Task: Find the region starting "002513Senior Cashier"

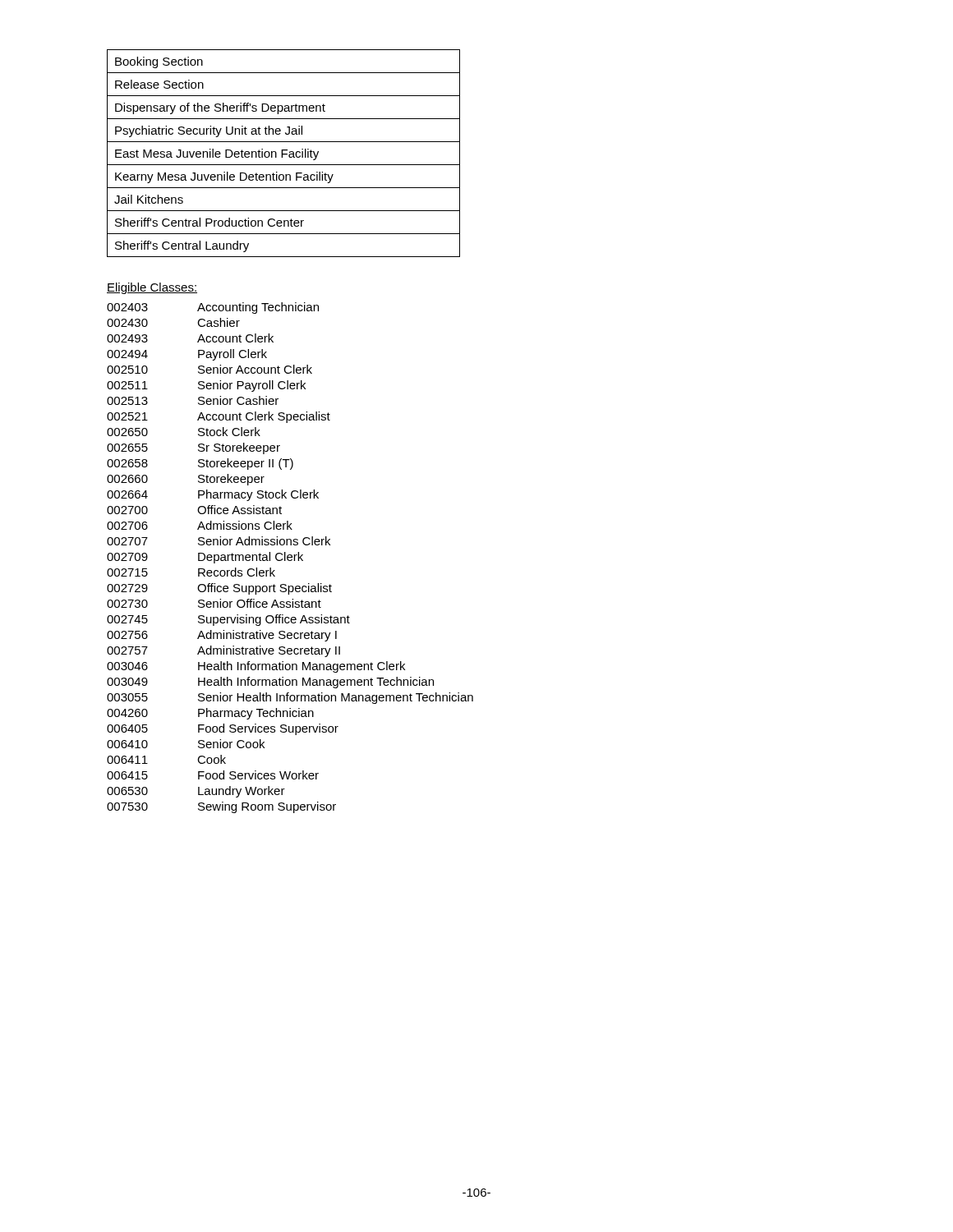Action: click(x=124, y=401)
